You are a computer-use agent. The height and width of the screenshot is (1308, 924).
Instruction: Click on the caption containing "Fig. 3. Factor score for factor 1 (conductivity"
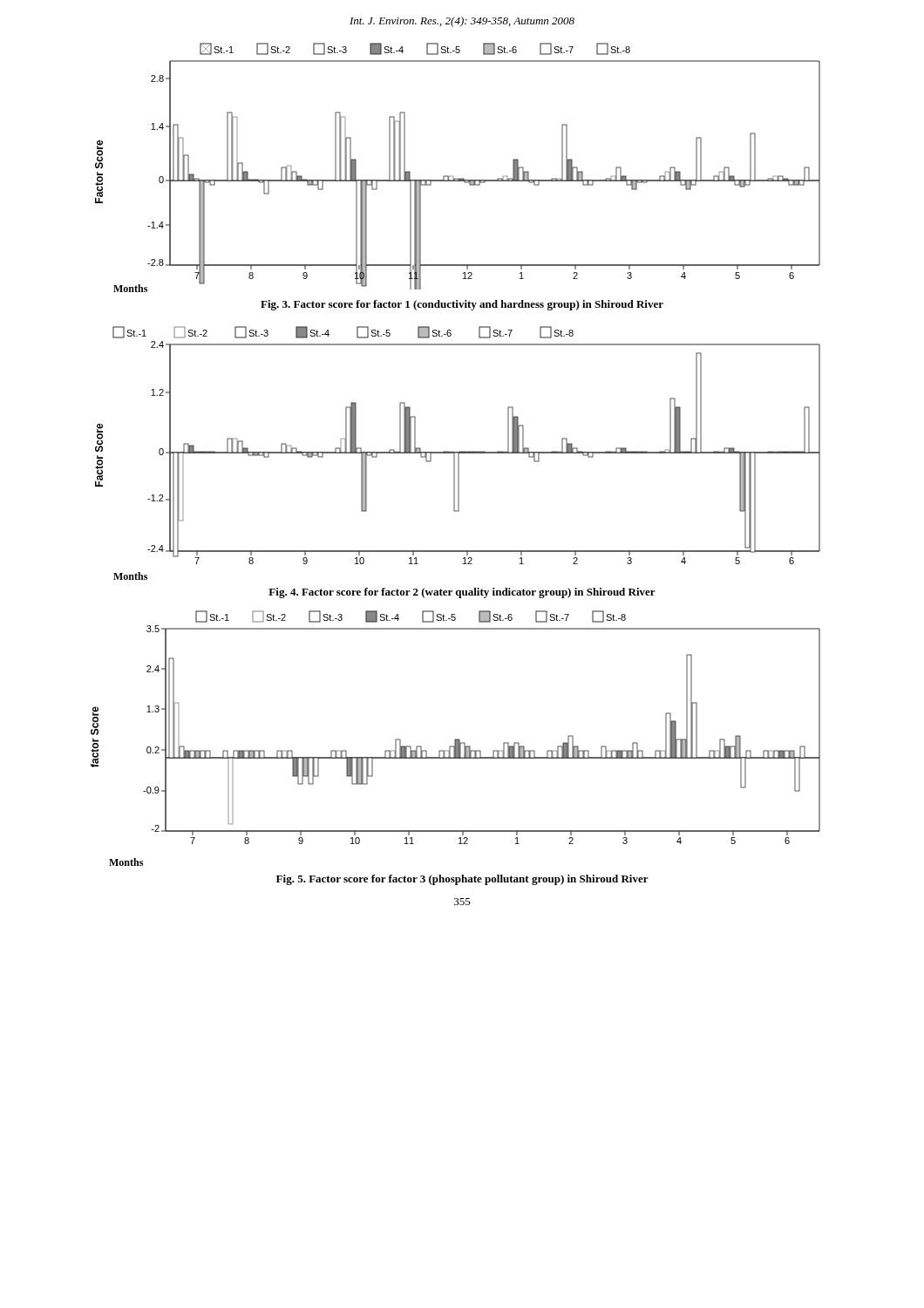[x=462, y=304]
